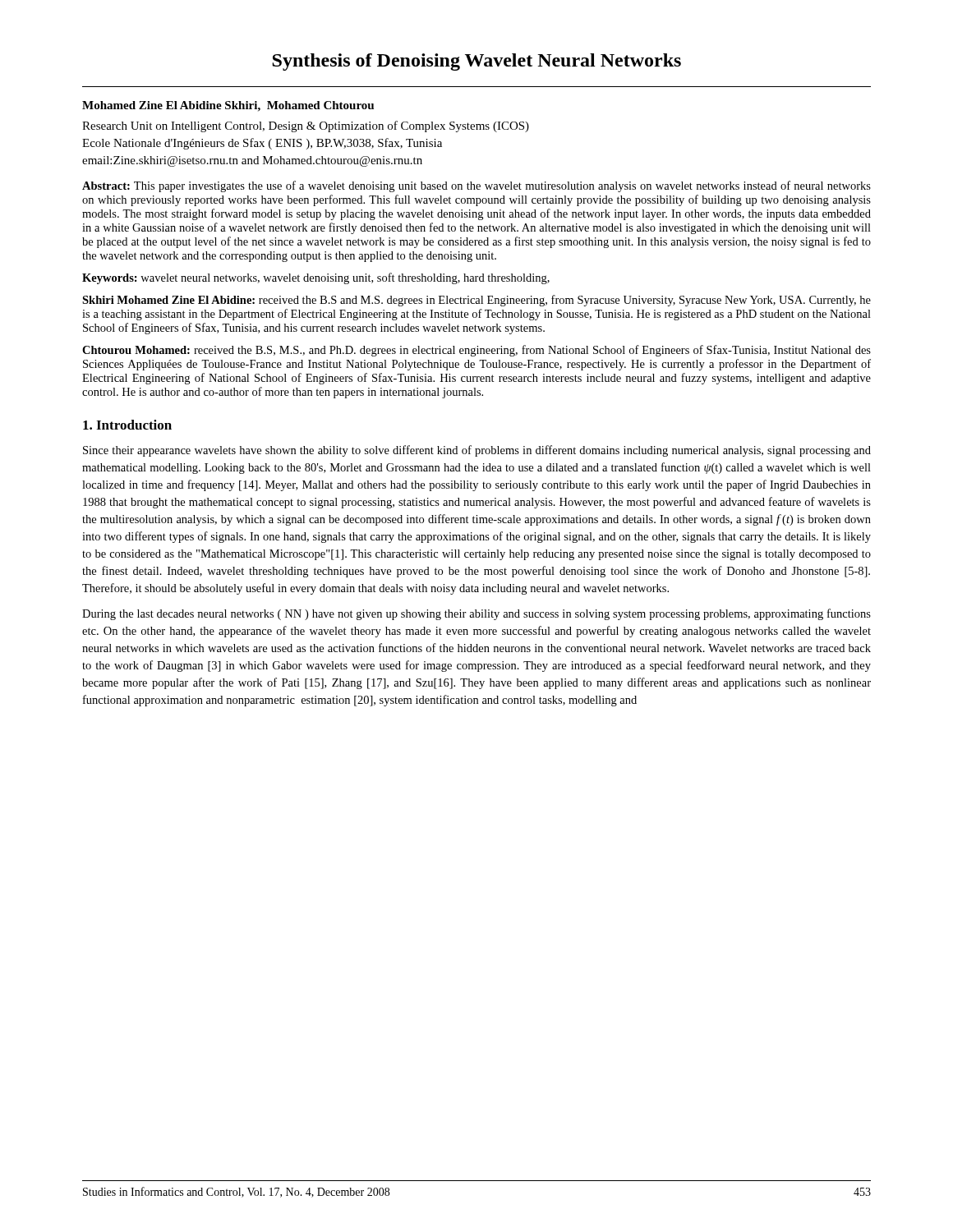
Task: Locate the block starting "Keywords: wavelet neural networks, wavelet denoising"
Action: tap(316, 278)
